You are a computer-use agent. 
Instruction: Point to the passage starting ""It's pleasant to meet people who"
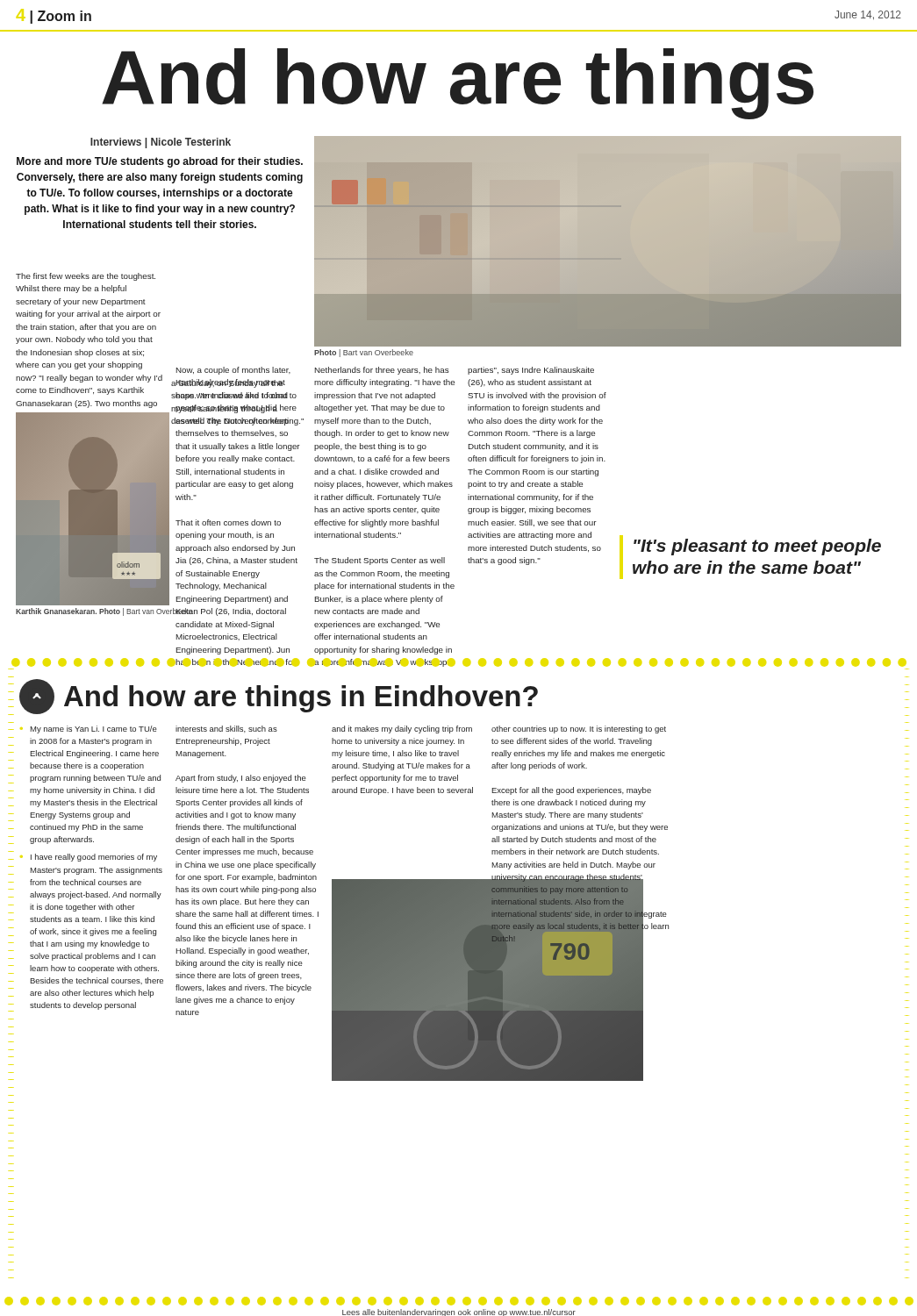[x=765, y=557]
